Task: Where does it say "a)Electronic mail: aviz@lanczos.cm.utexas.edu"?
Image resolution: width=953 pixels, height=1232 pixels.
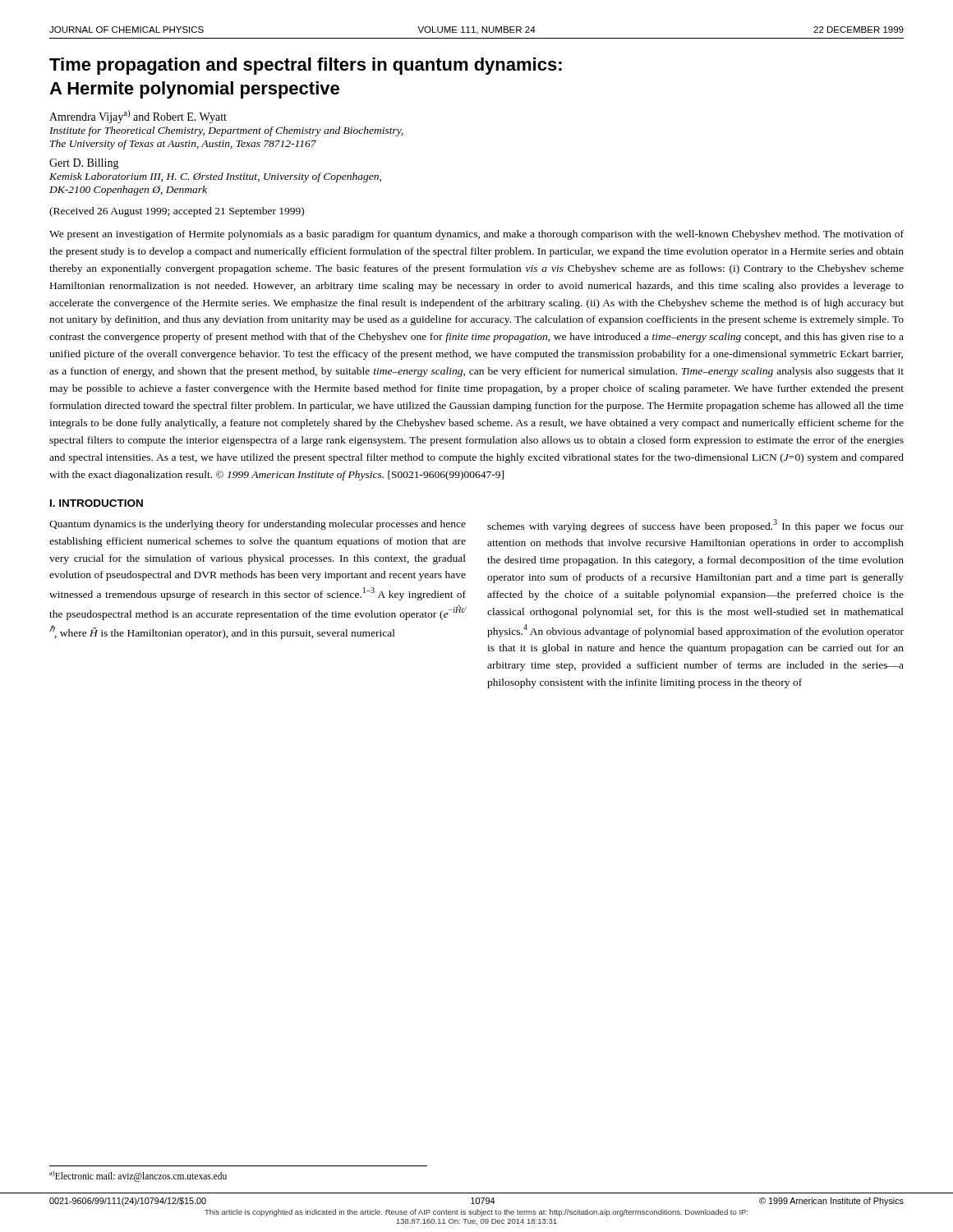Action: pyautogui.click(x=138, y=1175)
